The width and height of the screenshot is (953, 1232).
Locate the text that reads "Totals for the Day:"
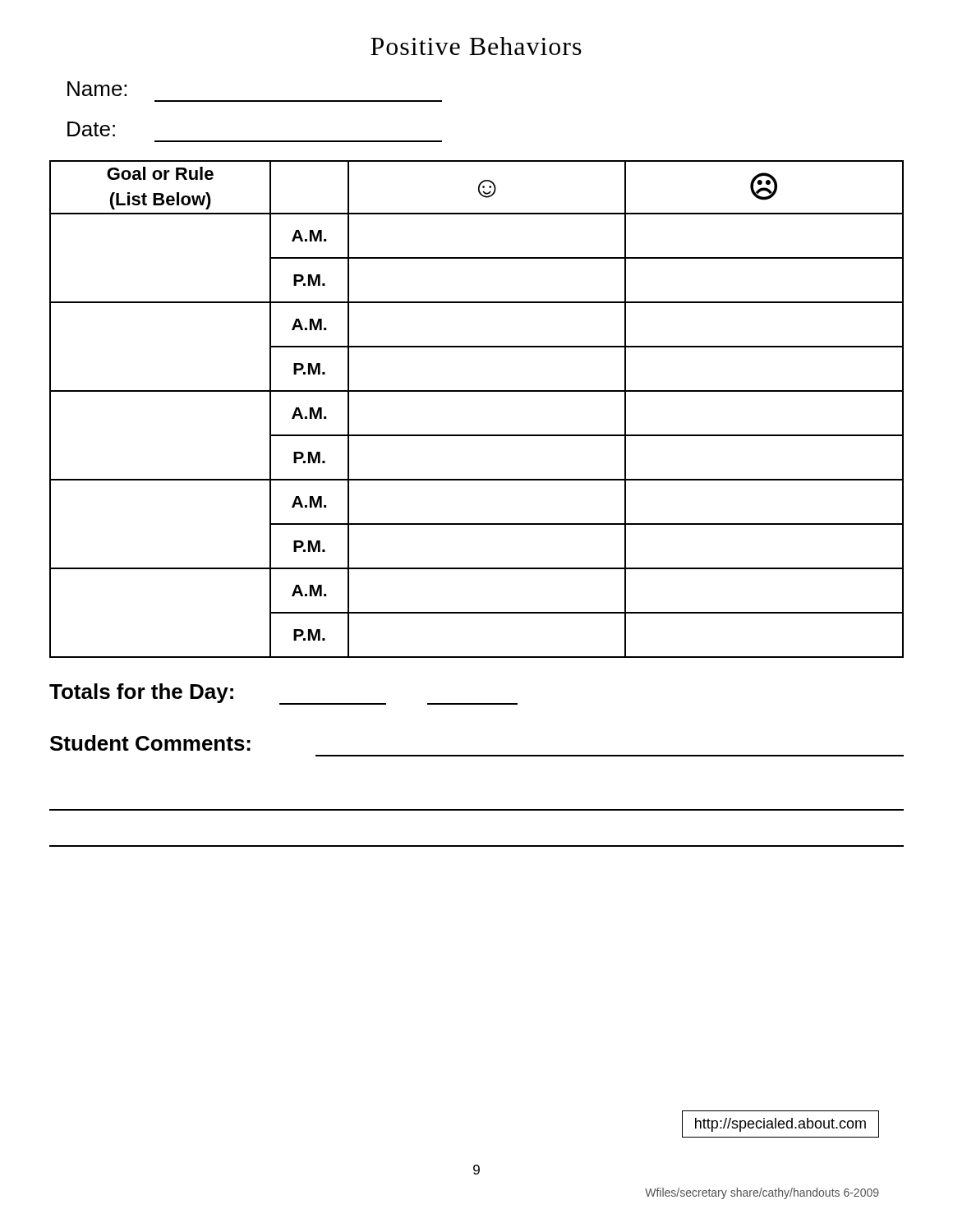coord(283,692)
